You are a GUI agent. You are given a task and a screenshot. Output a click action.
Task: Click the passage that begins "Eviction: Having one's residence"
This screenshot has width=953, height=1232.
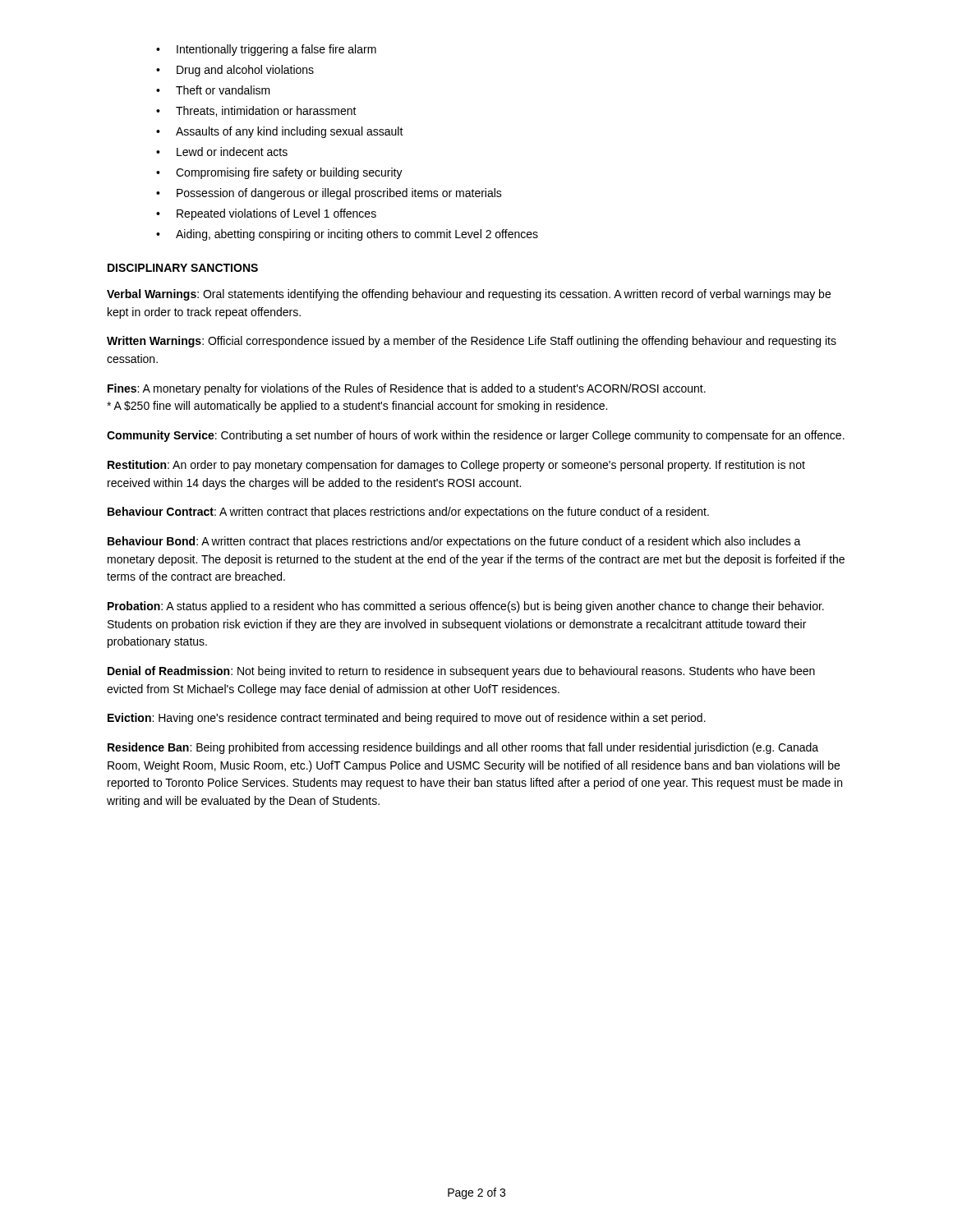click(x=407, y=718)
